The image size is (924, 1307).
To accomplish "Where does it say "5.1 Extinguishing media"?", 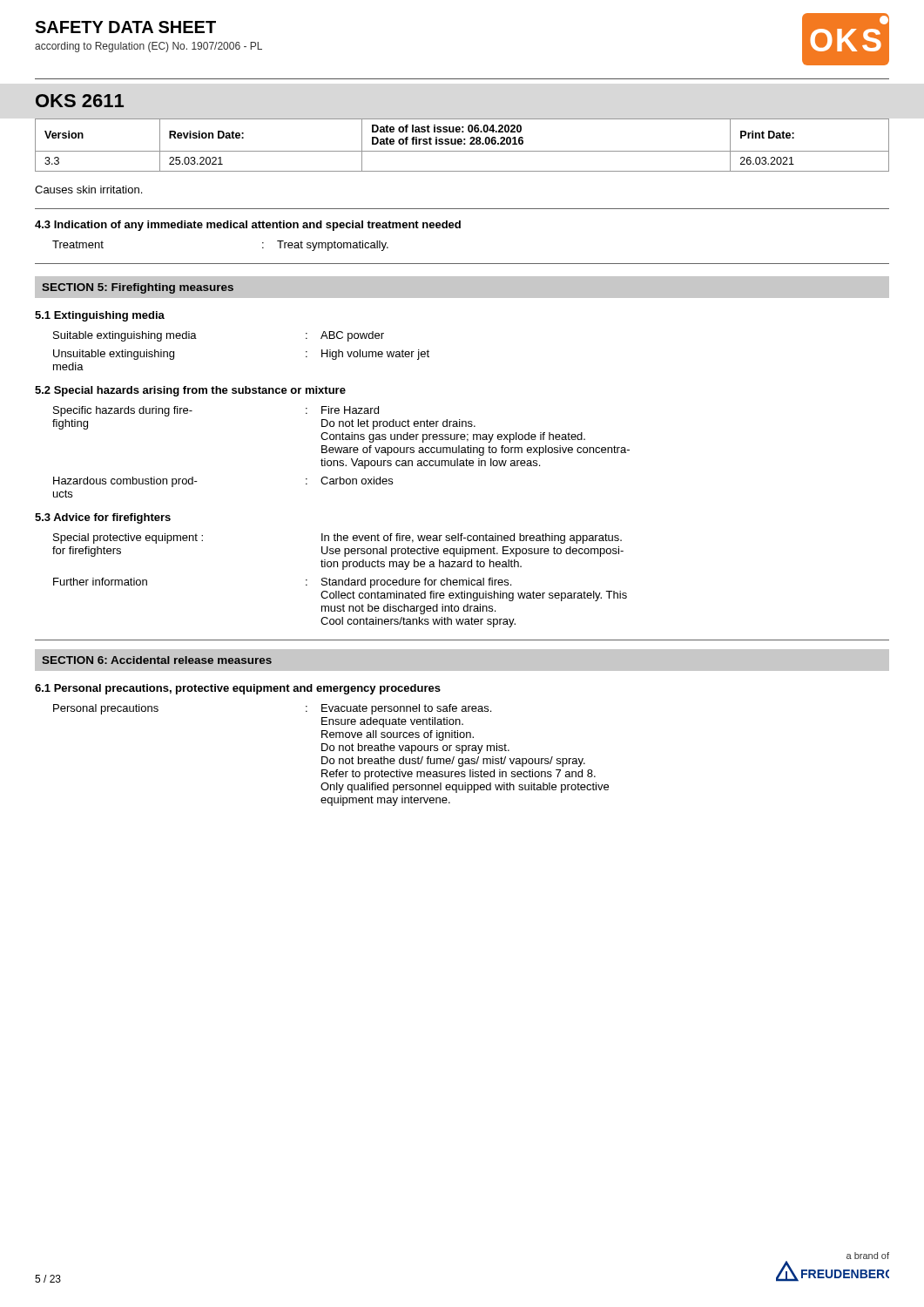I will (100, 315).
